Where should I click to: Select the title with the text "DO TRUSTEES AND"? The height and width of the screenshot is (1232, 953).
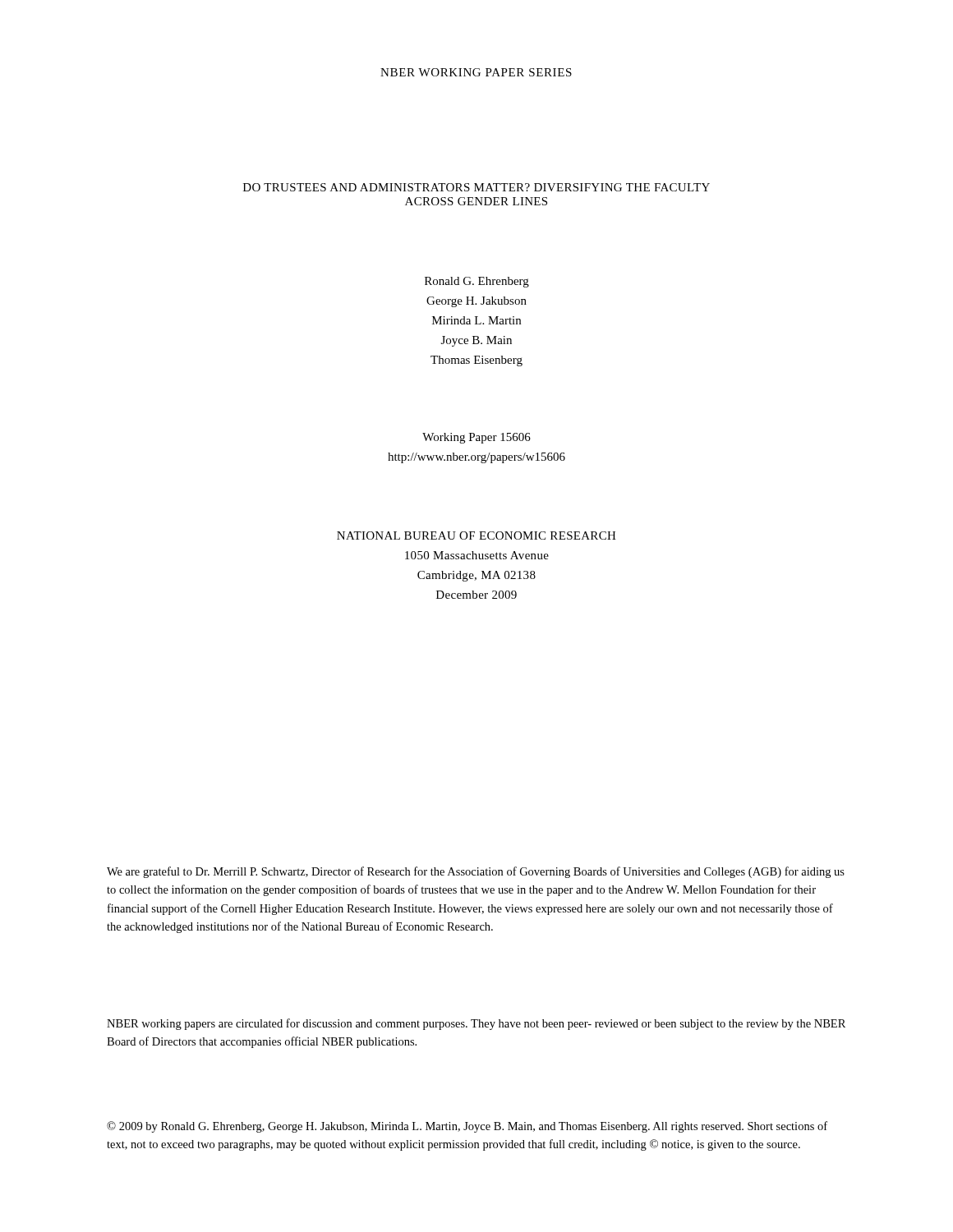click(x=476, y=194)
